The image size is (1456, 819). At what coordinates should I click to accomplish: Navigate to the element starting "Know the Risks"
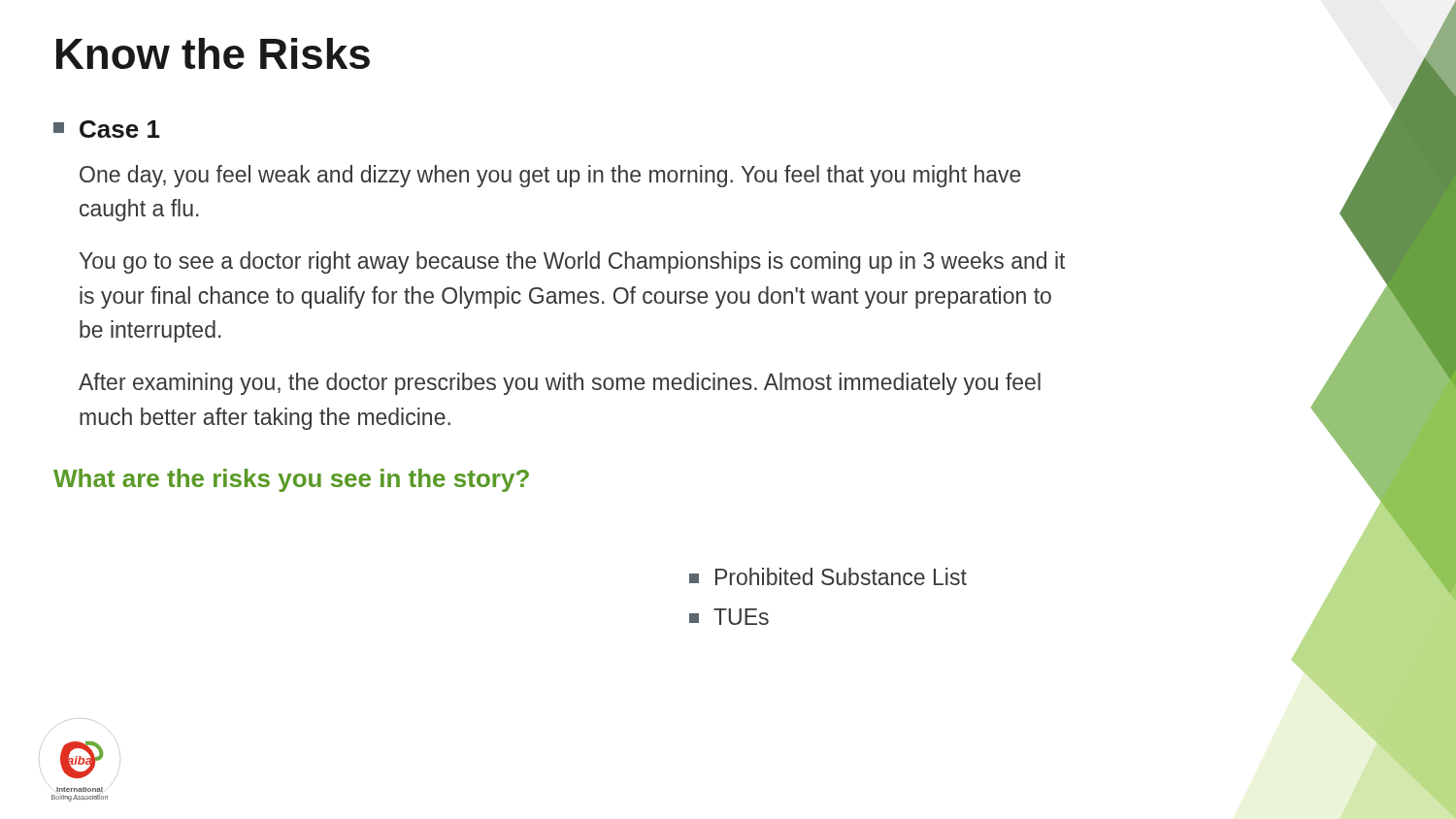point(212,54)
